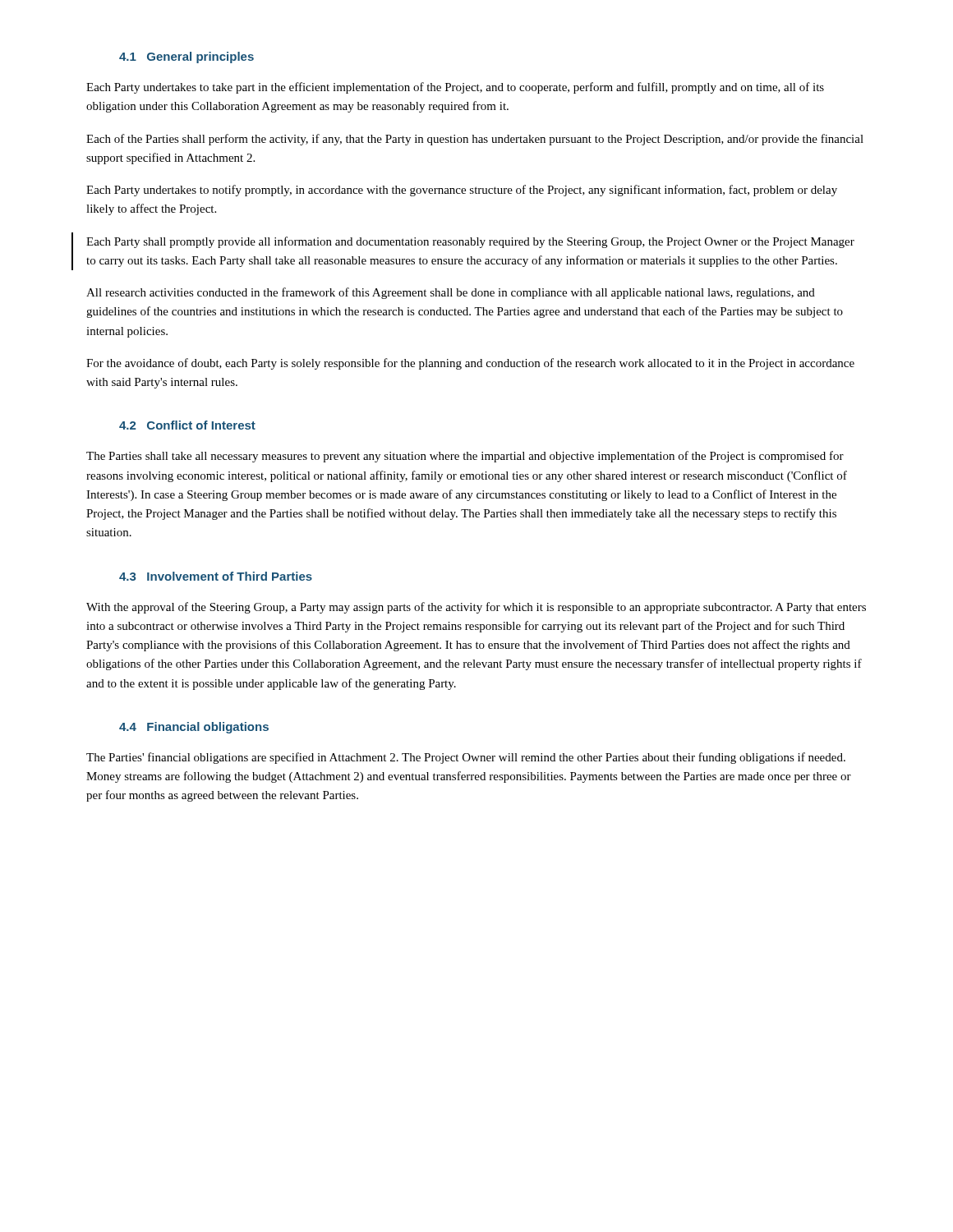Click the passage that begins "The Parties shall take all necessary measures to"
Screen dimensions: 1232x953
[x=467, y=494]
